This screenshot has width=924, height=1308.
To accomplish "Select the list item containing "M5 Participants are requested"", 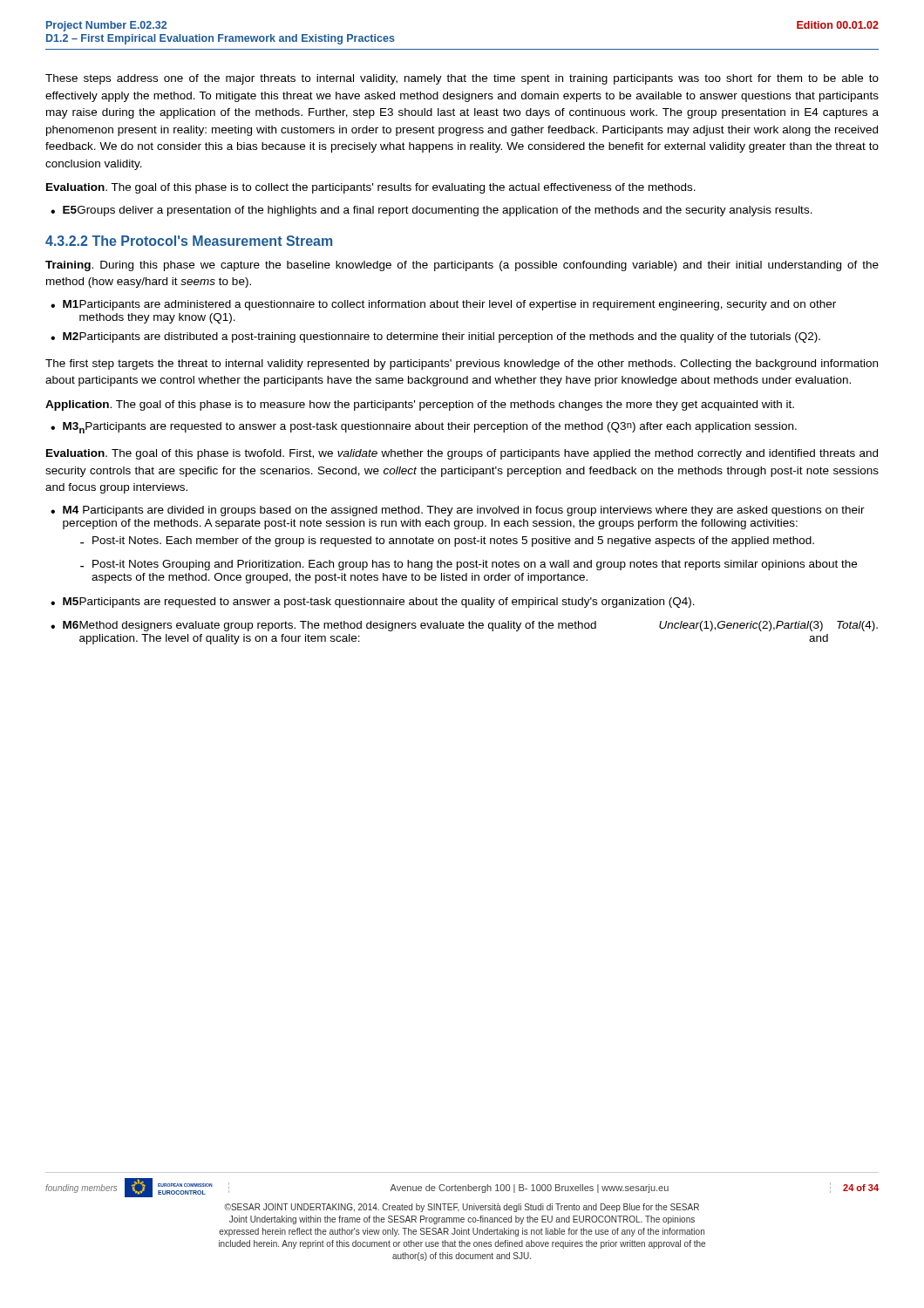I will pos(379,601).
